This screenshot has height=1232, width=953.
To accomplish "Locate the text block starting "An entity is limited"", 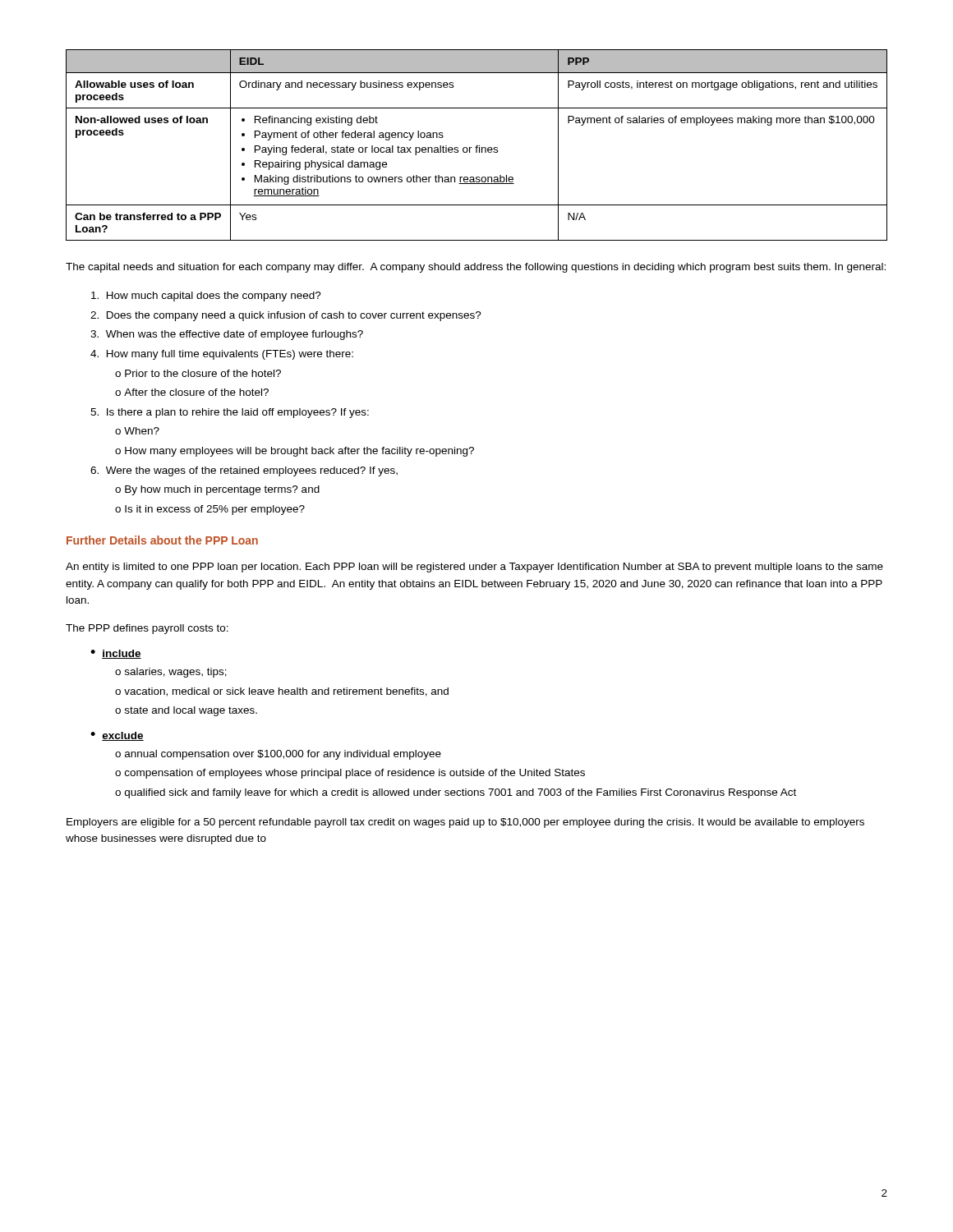I will (x=474, y=583).
